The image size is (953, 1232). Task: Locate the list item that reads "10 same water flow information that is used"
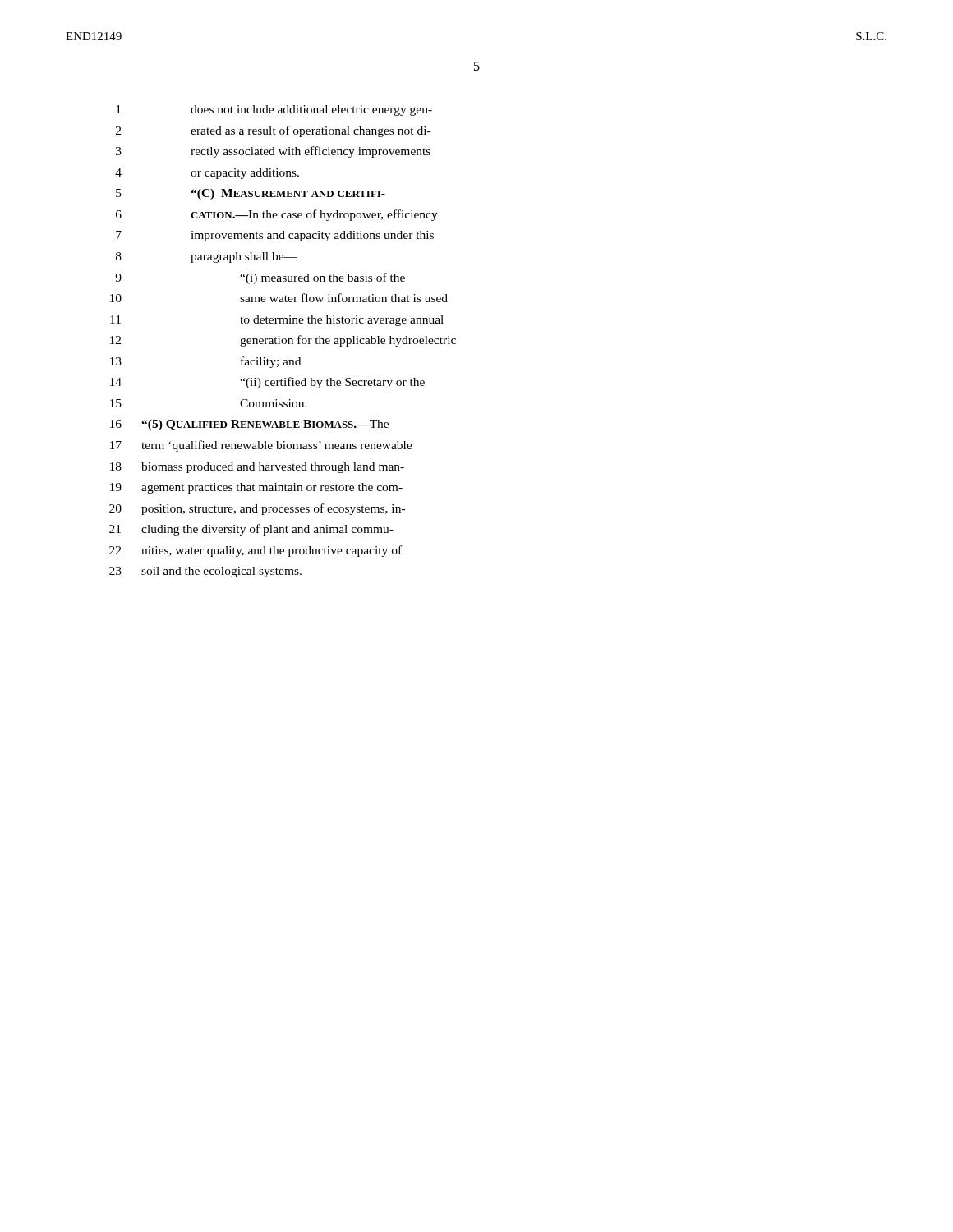coord(279,298)
